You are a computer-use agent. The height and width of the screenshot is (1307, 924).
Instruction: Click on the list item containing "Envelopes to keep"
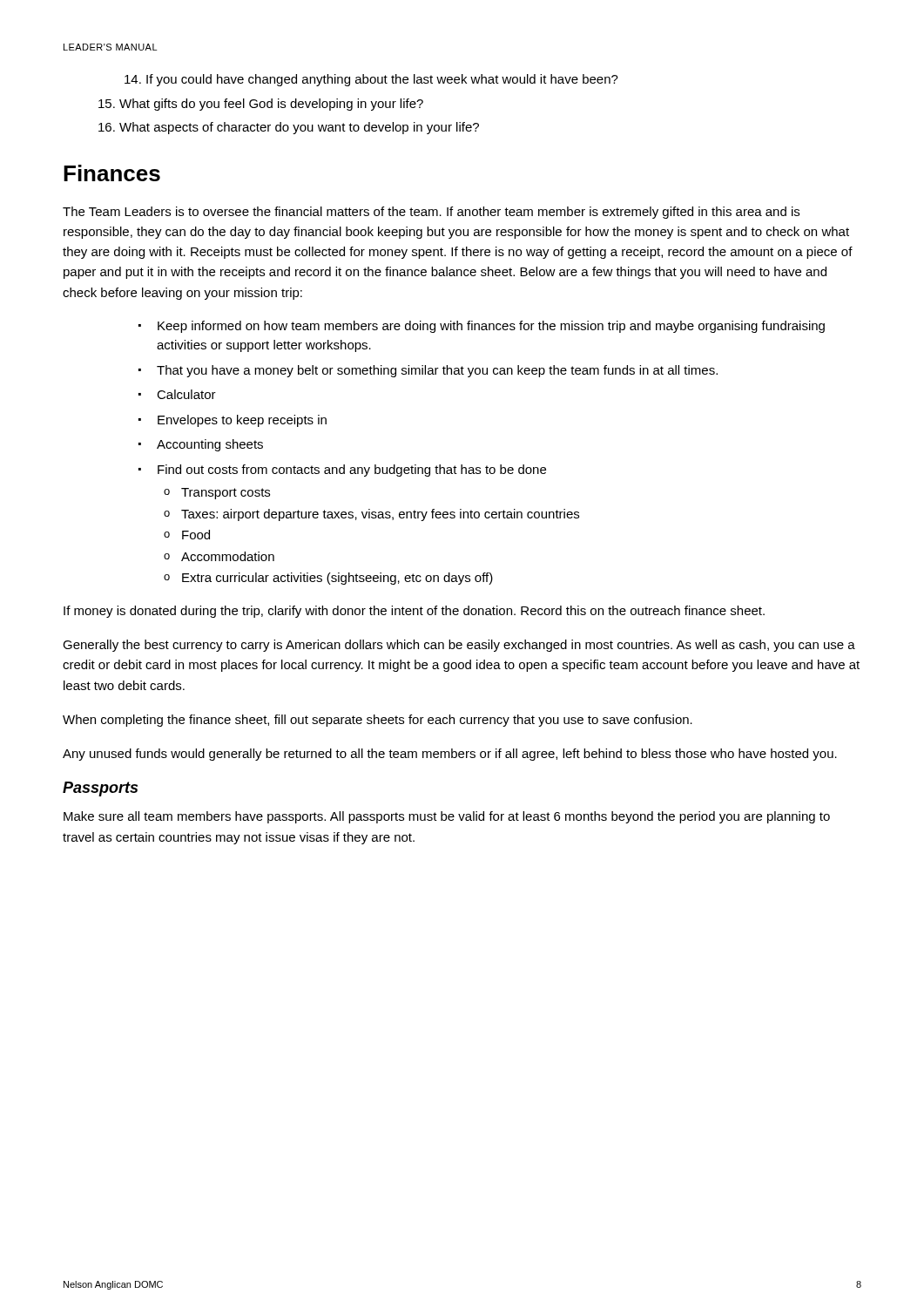pyautogui.click(x=242, y=419)
